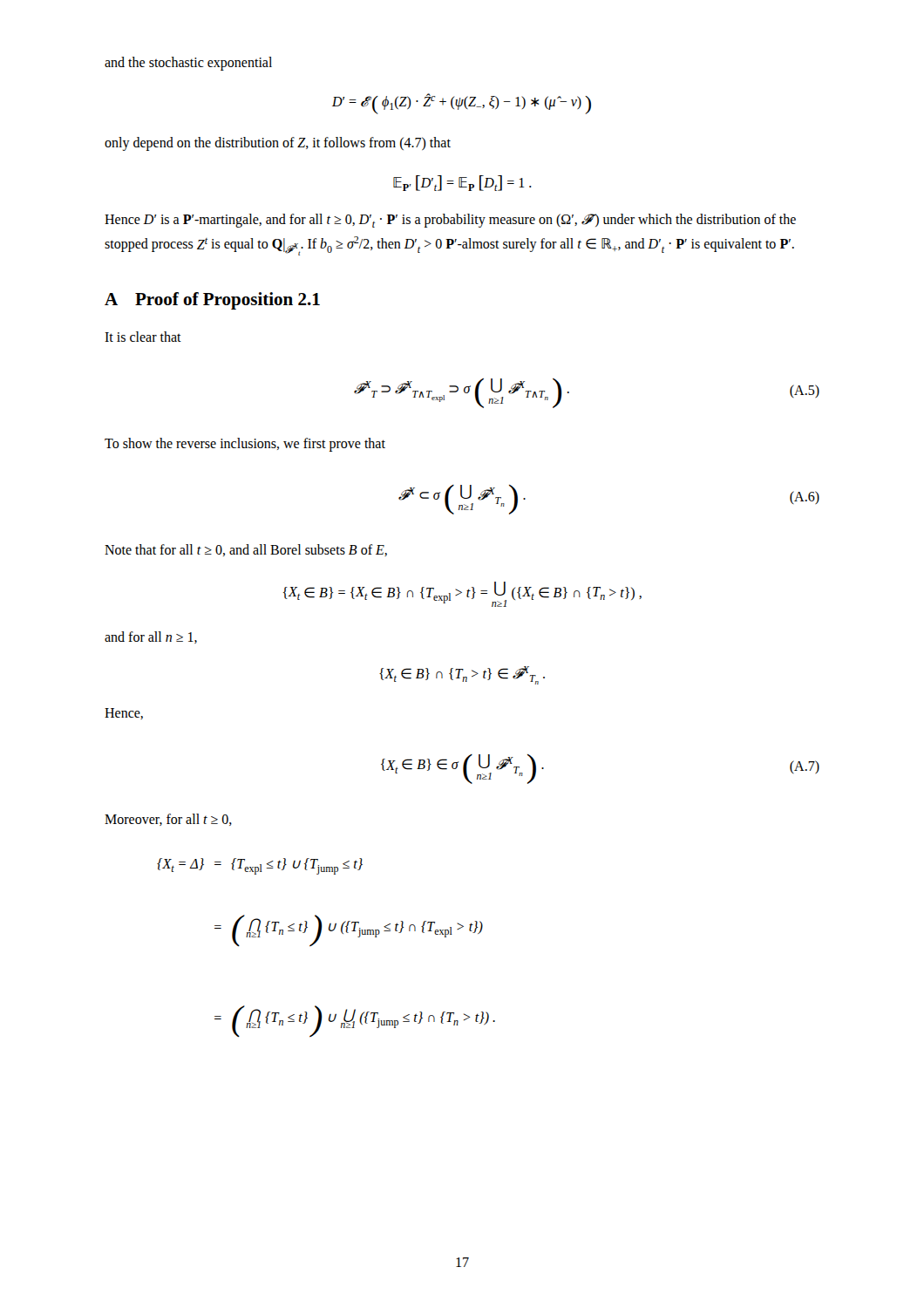Click on the element starting "Moreover, for all t ≥ 0,"
The width and height of the screenshot is (924, 1308).
[x=168, y=819]
